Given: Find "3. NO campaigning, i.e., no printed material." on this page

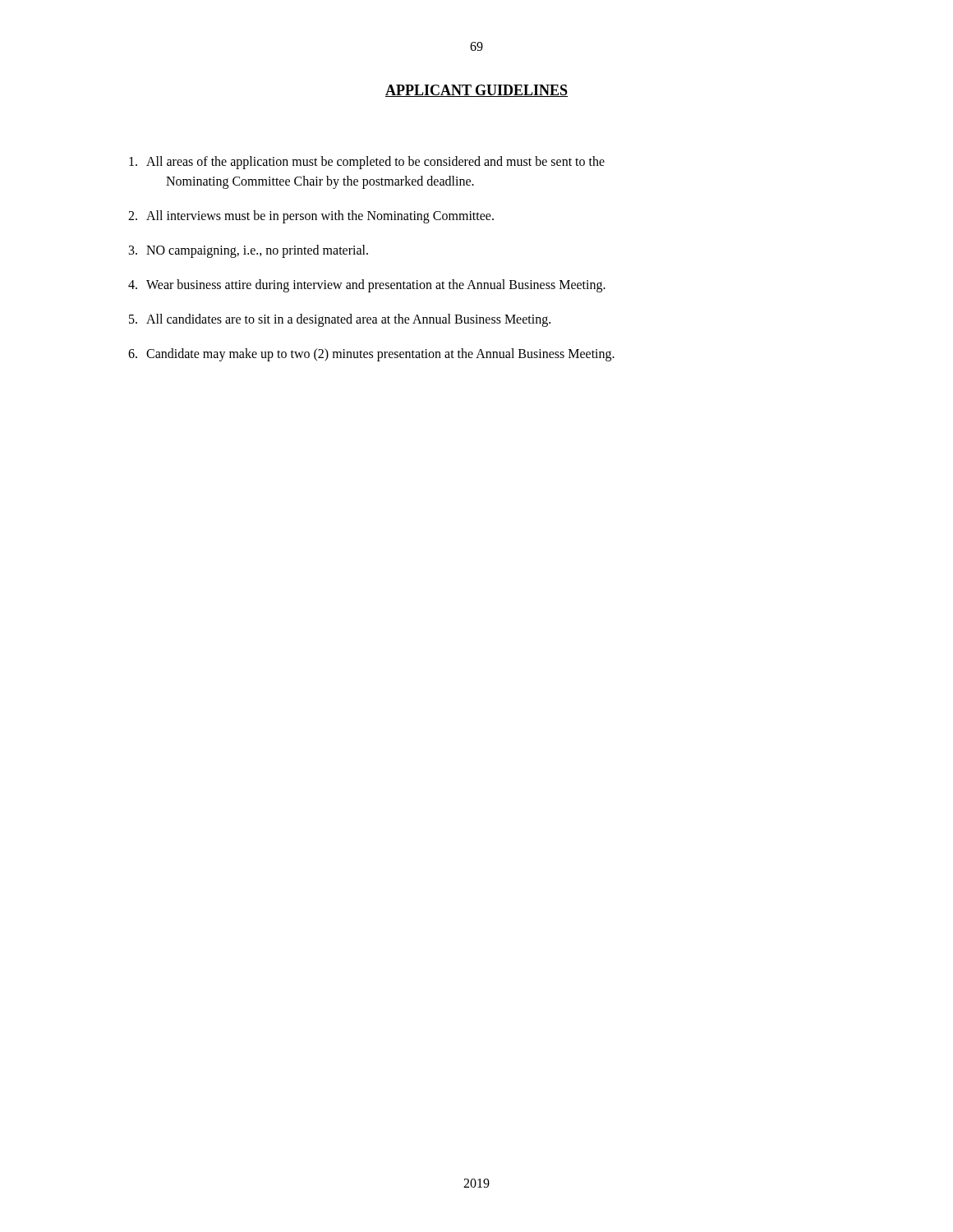Looking at the screenshot, I should click(x=249, y=251).
